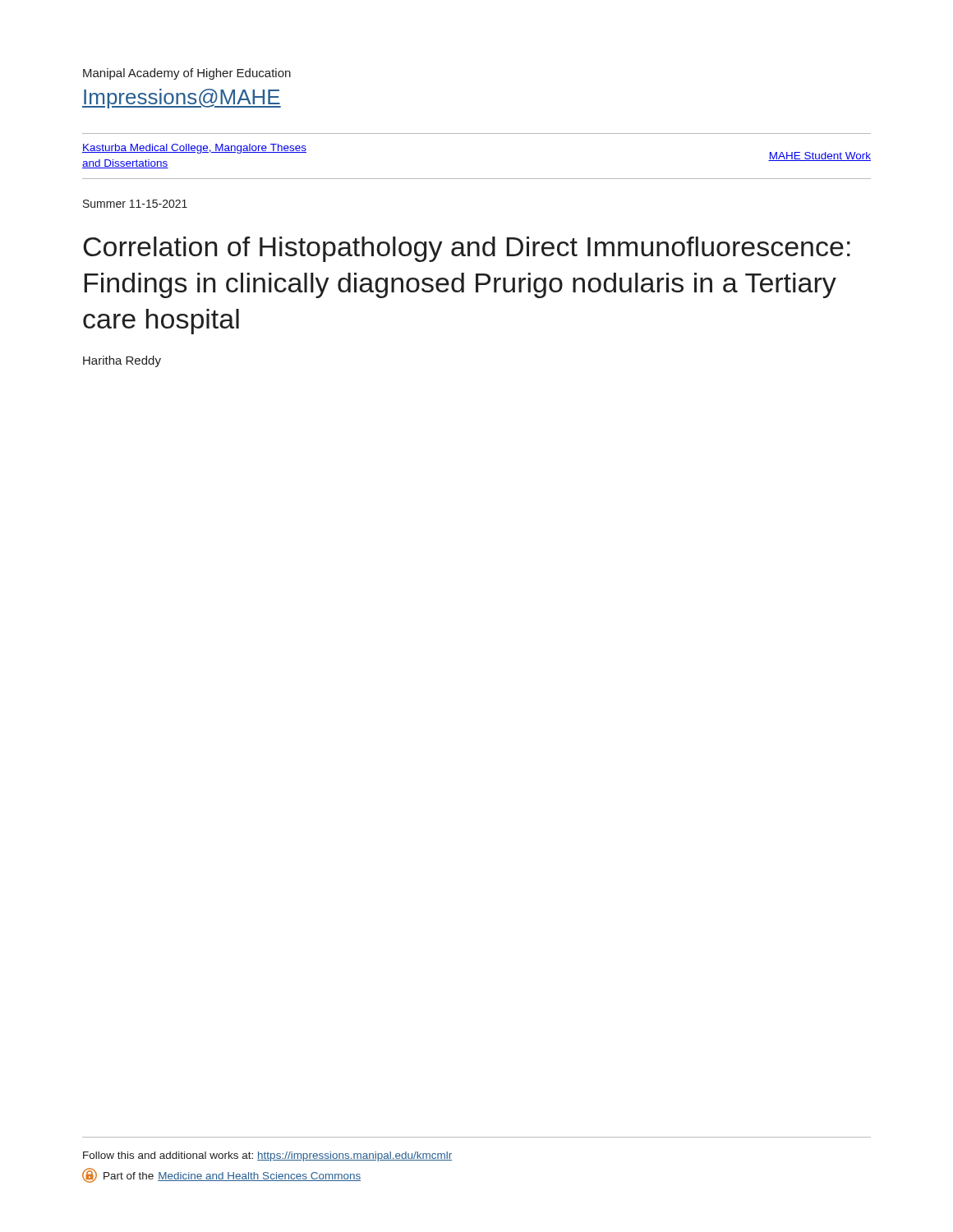This screenshot has height=1232, width=953.
Task: Click on the text with the text "Haritha Reddy"
Action: click(x=122, y=360)
